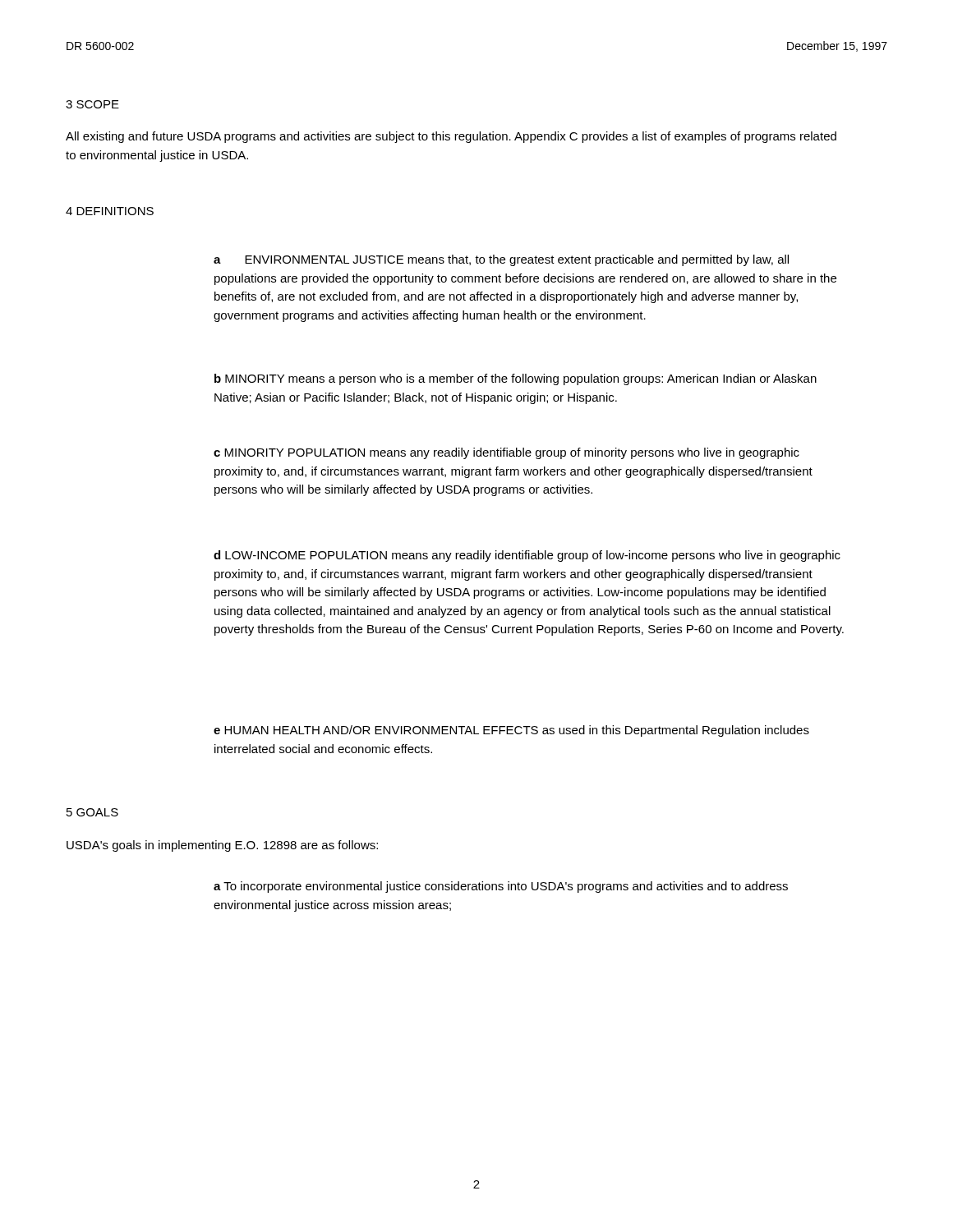Find the block on this page that starts "b MINORITY means a person who is a"
Image resolution: width=953 pixels, height=1232 pixels.
click(x=515, y=387)
